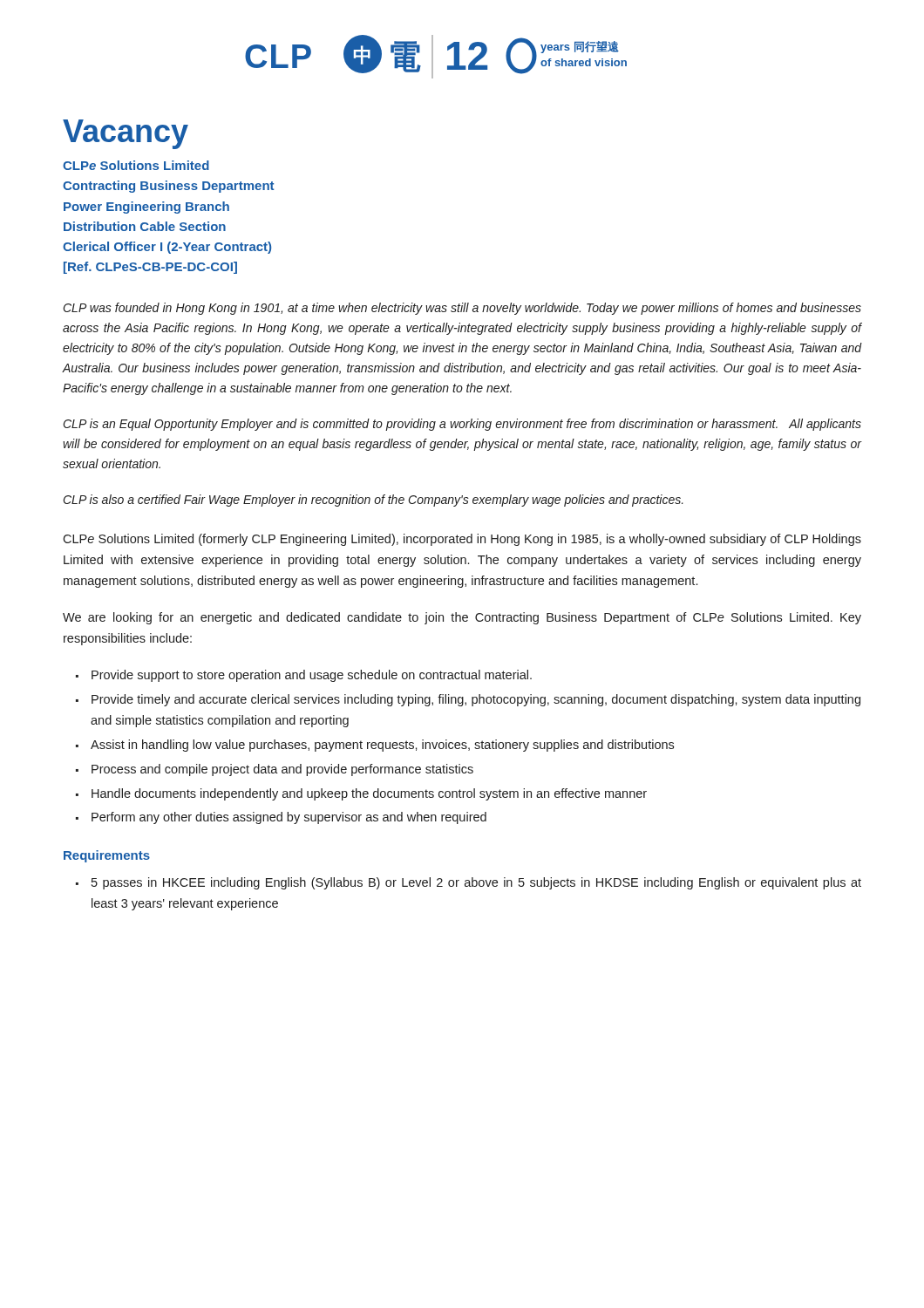Locate the title
This screenshot has width=924, height=1308.
pyautogui.click(x=126, y=131)
